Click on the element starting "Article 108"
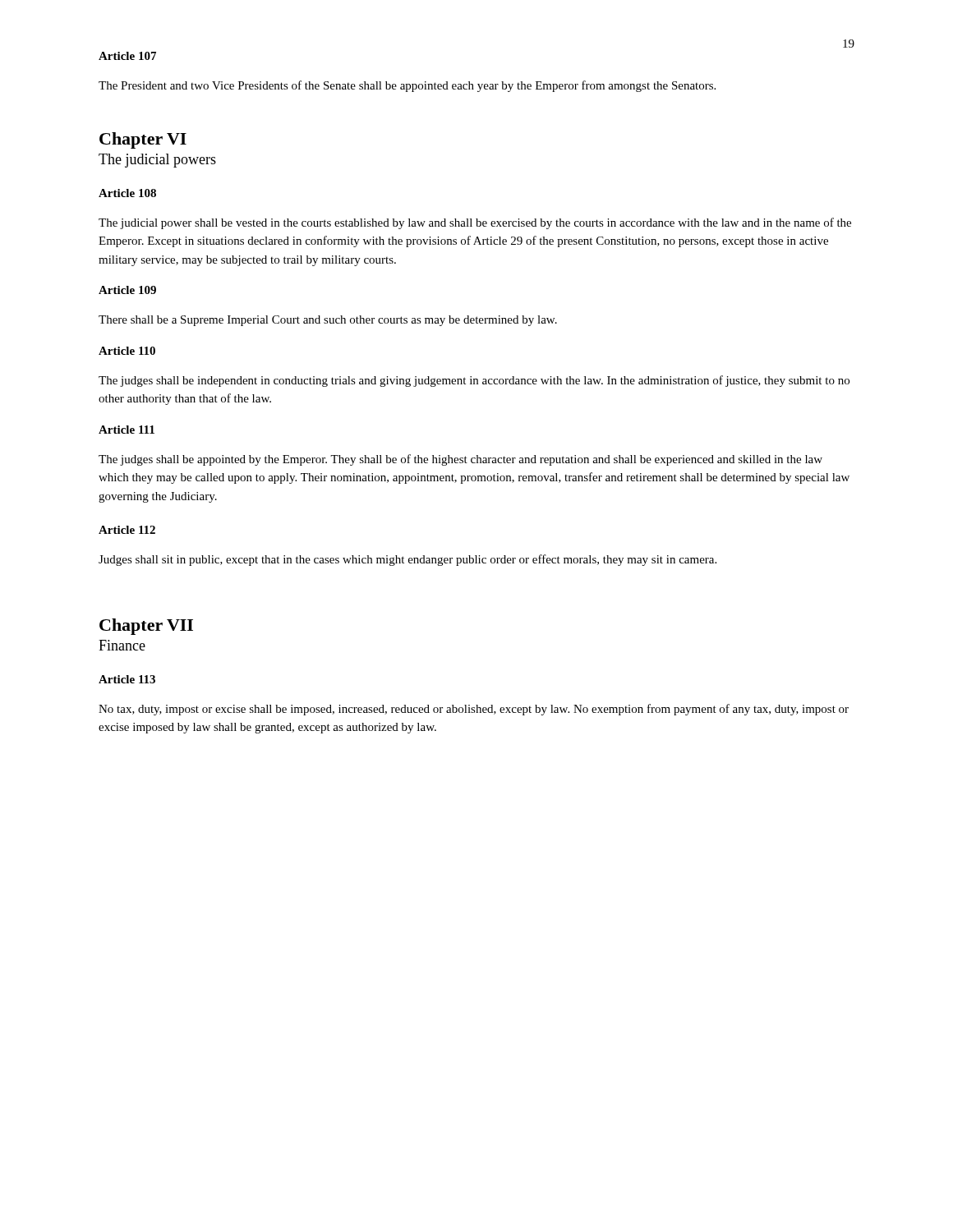This screenshot has width=953, height=1232. pyautogui.click(x=127, y=193)
